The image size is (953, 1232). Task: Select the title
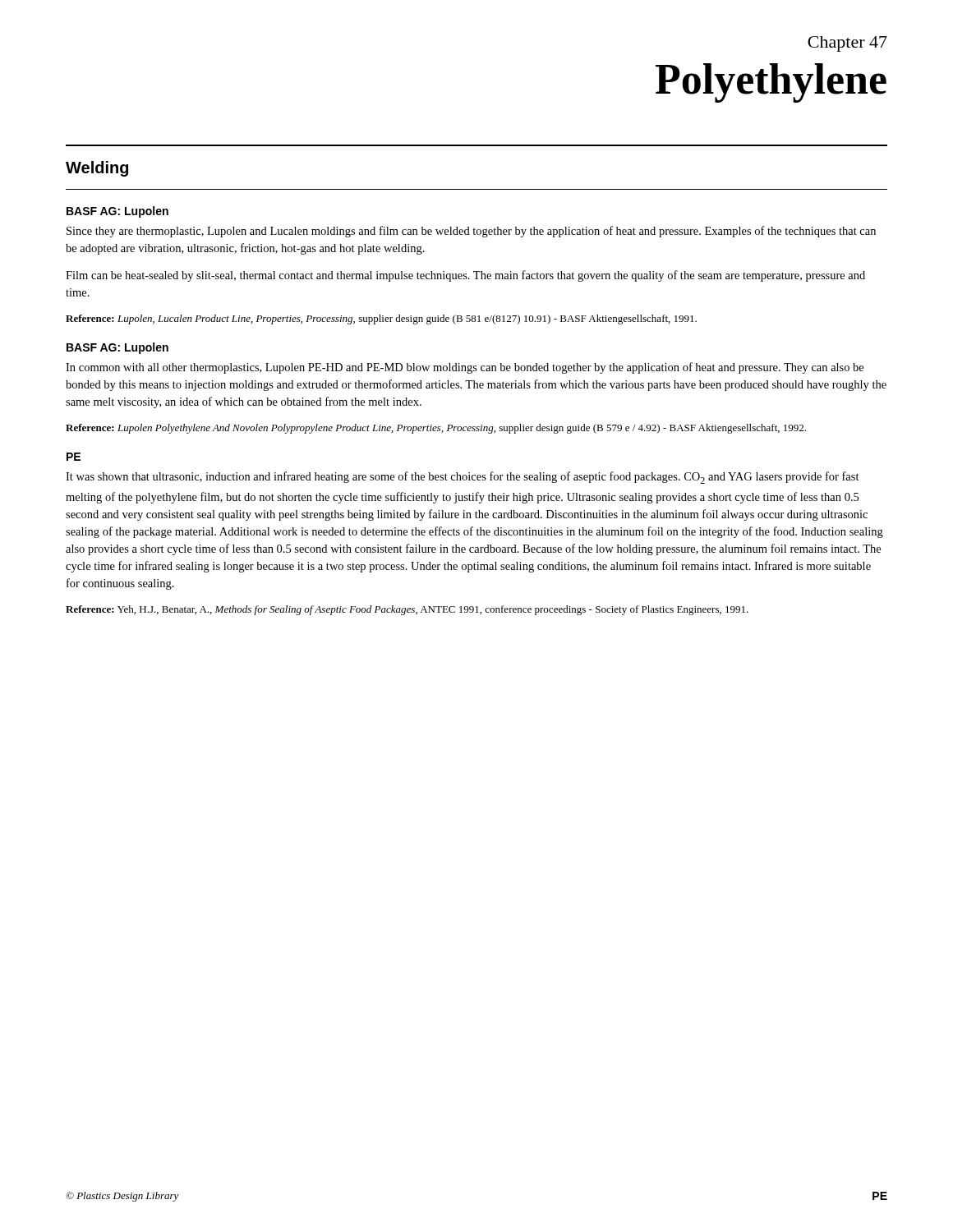771,79
